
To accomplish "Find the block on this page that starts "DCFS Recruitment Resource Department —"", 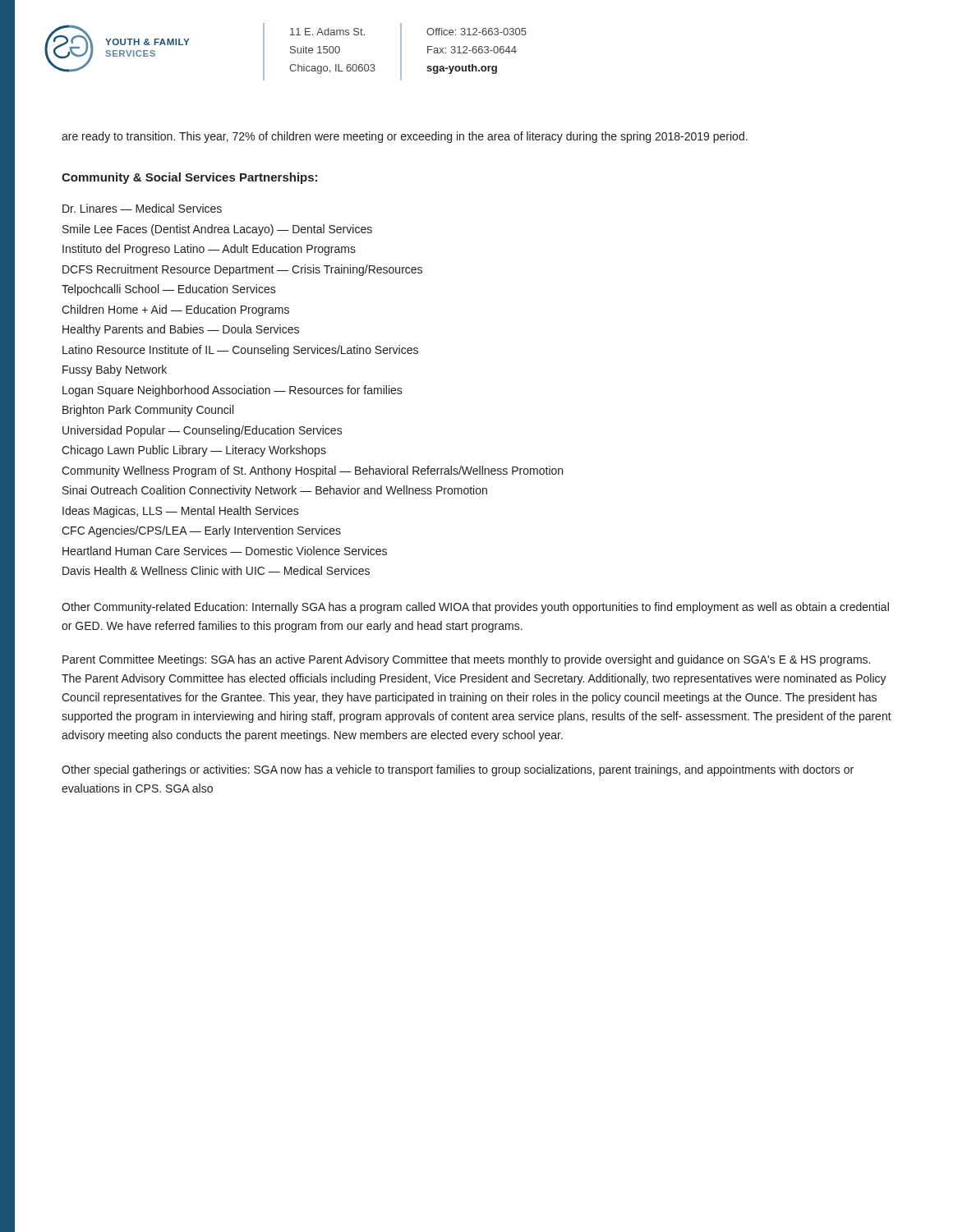I will pos(242,269).
